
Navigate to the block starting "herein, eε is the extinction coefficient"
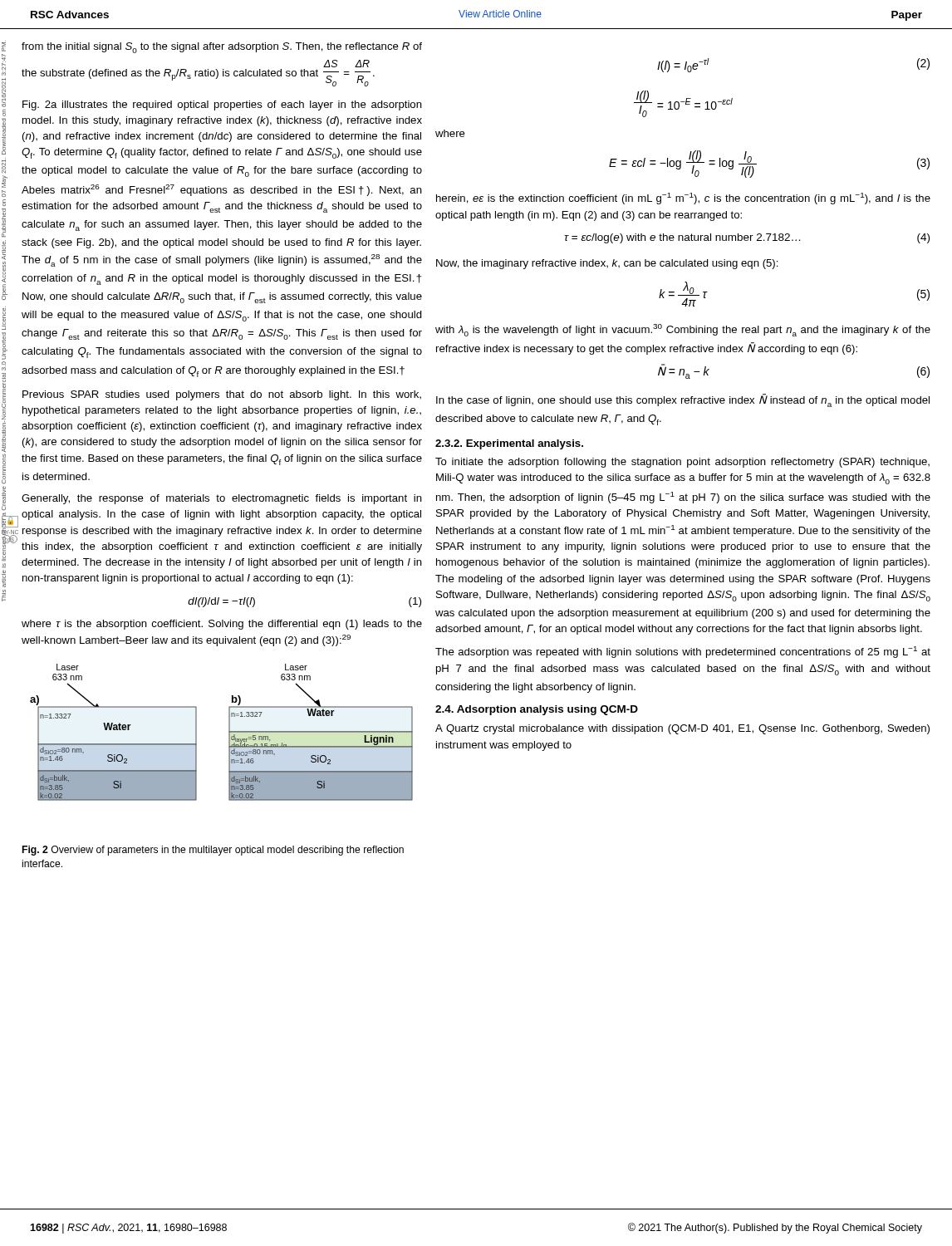(x=683, y=206)
